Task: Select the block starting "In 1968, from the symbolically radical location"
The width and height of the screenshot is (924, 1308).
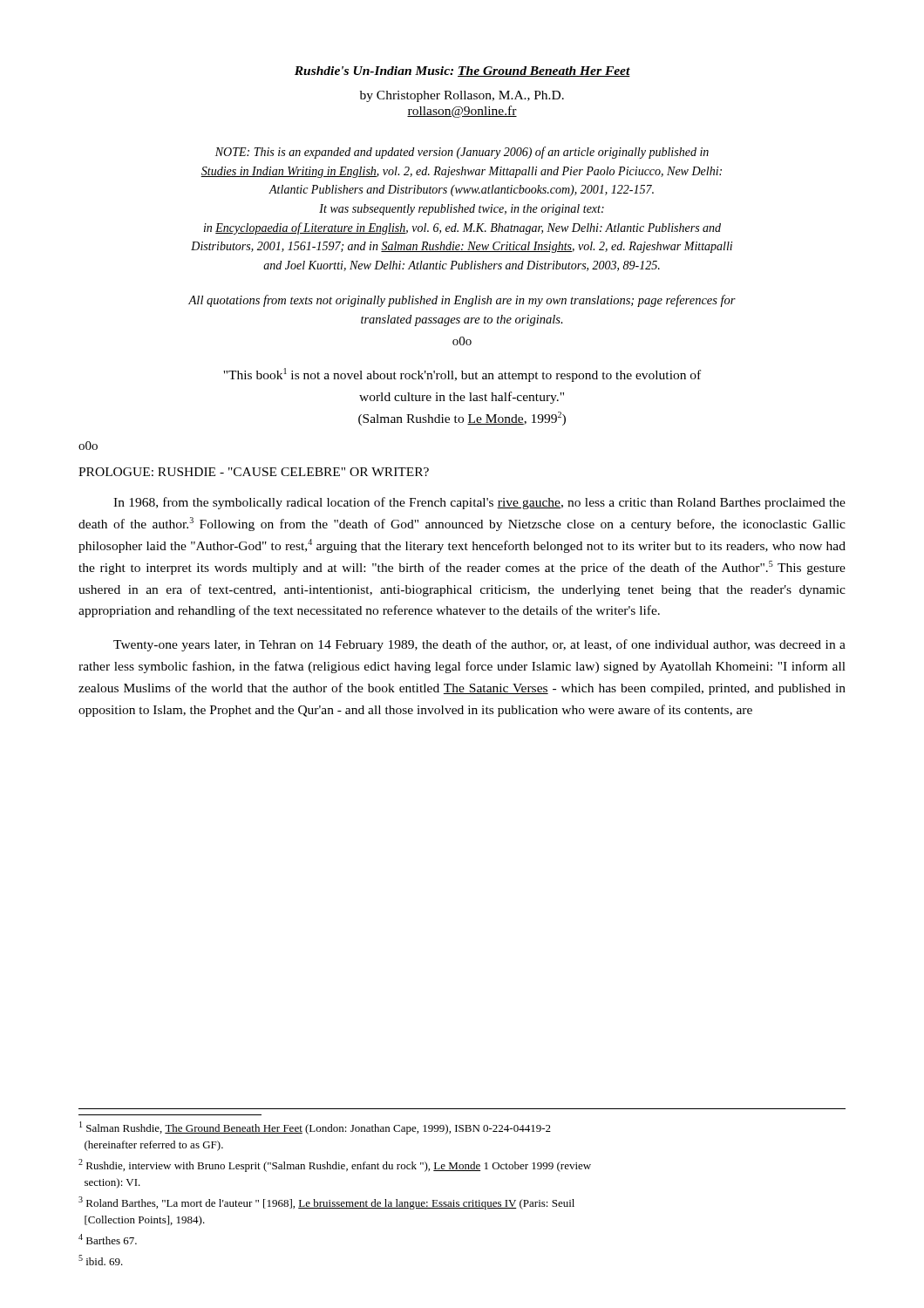Action: point(462,556)
